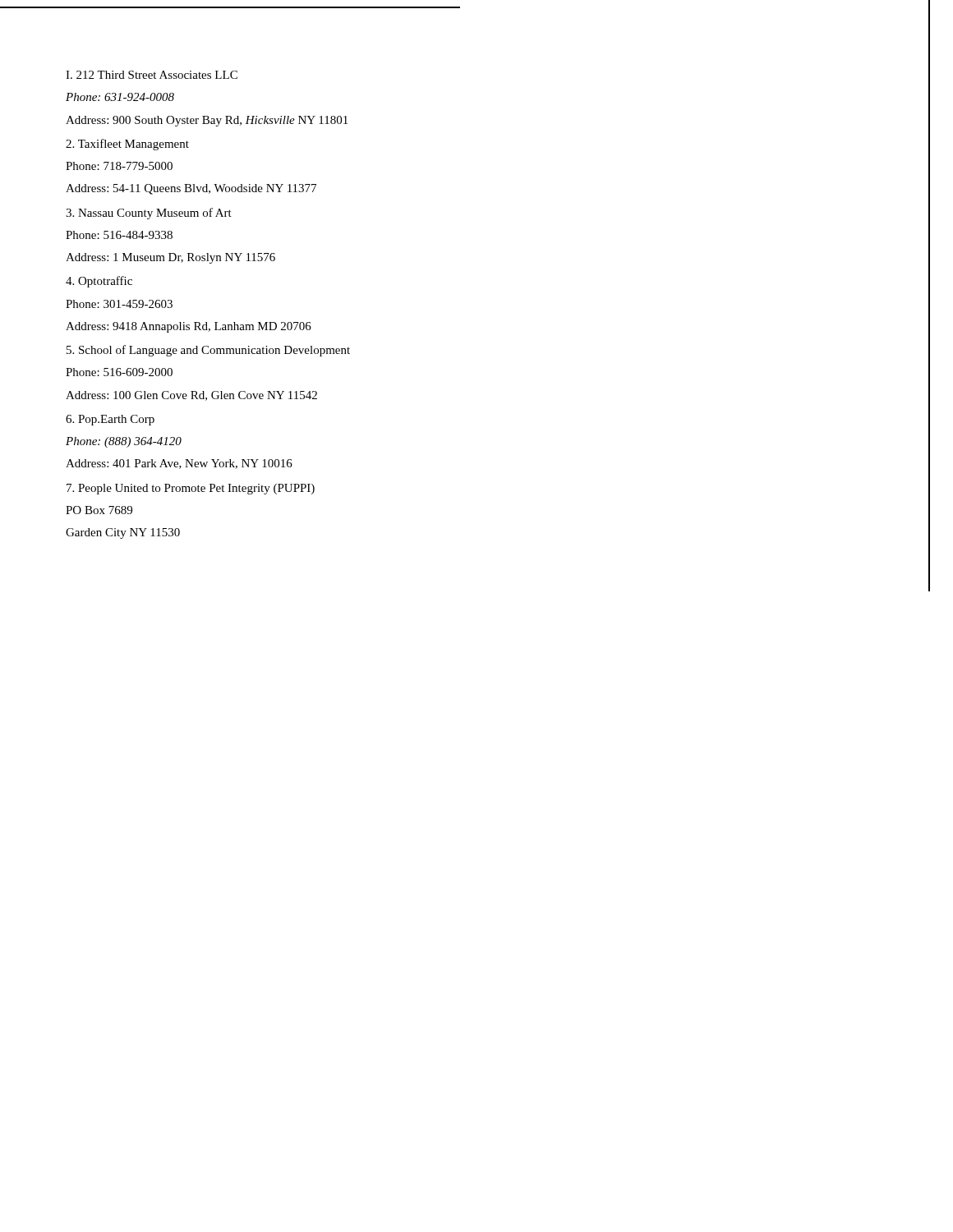953x1232 pixels.
Task: Find the text block starting "Phone: (888) 364-4120"
Action: click(x=124, y=441)
